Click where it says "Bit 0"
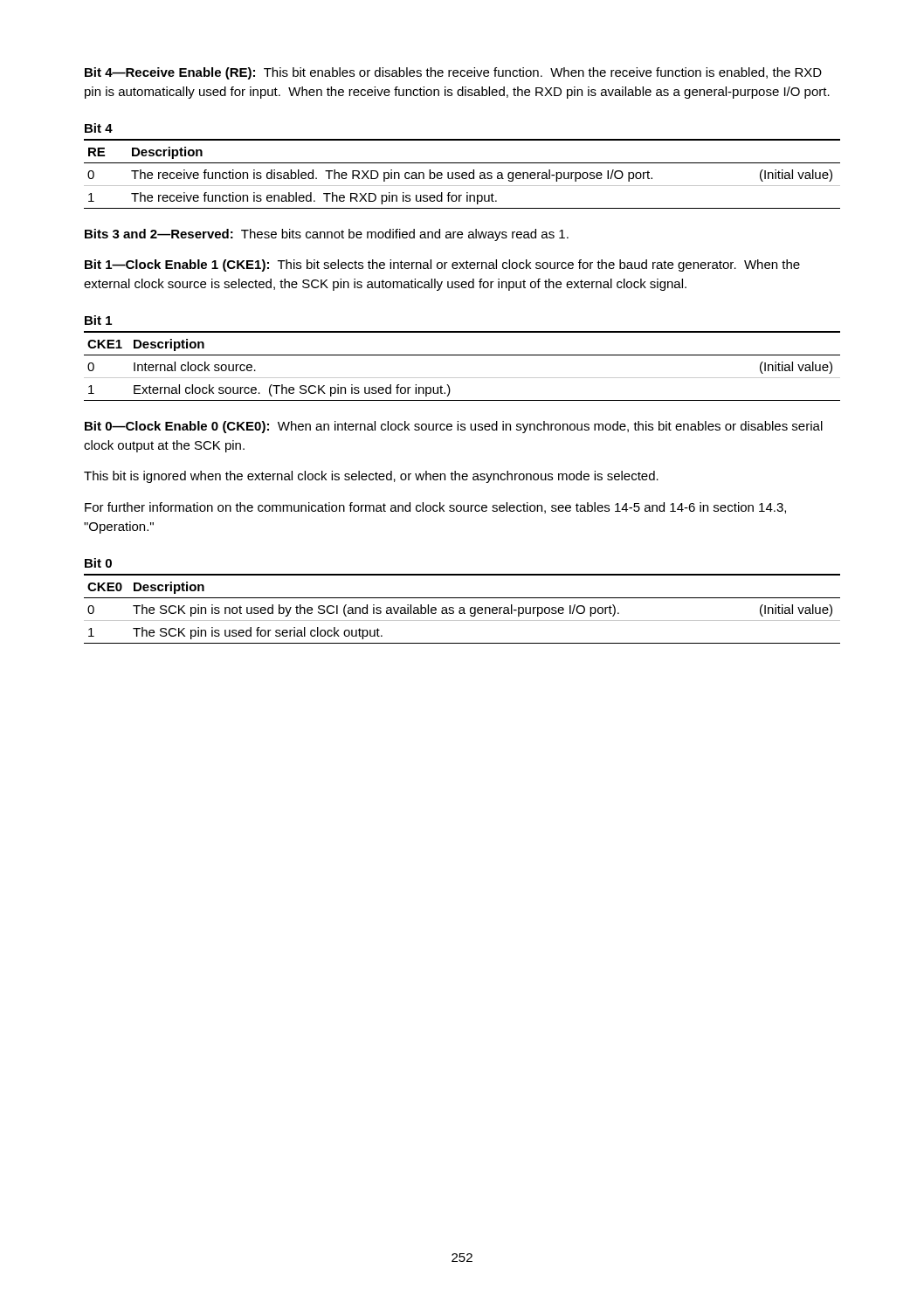The width and height of the screenshot is (924, 1310). coord(98,562)
